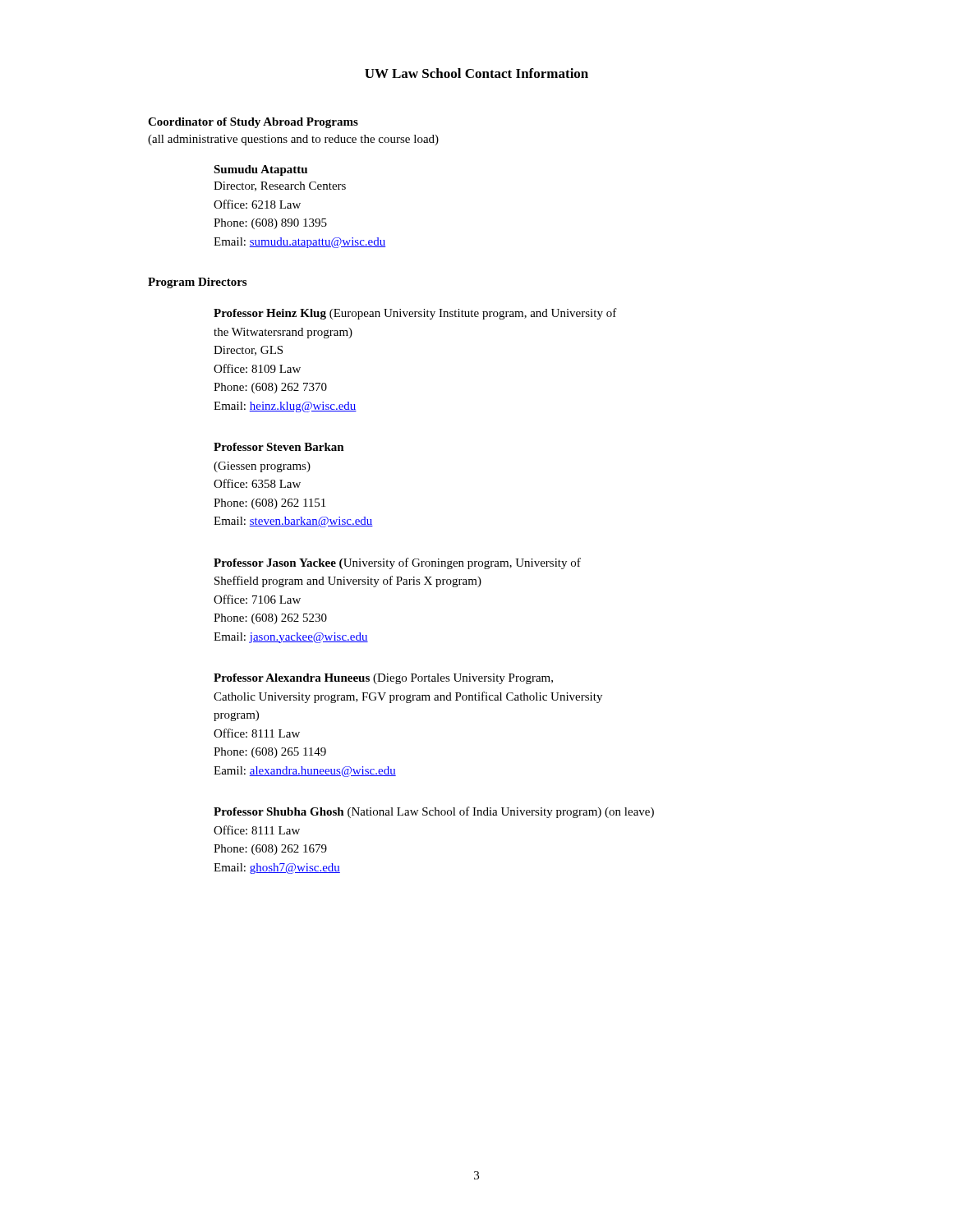Click on the text block with the text "Professor Jason Yackee (University"

tap(397, 563)
